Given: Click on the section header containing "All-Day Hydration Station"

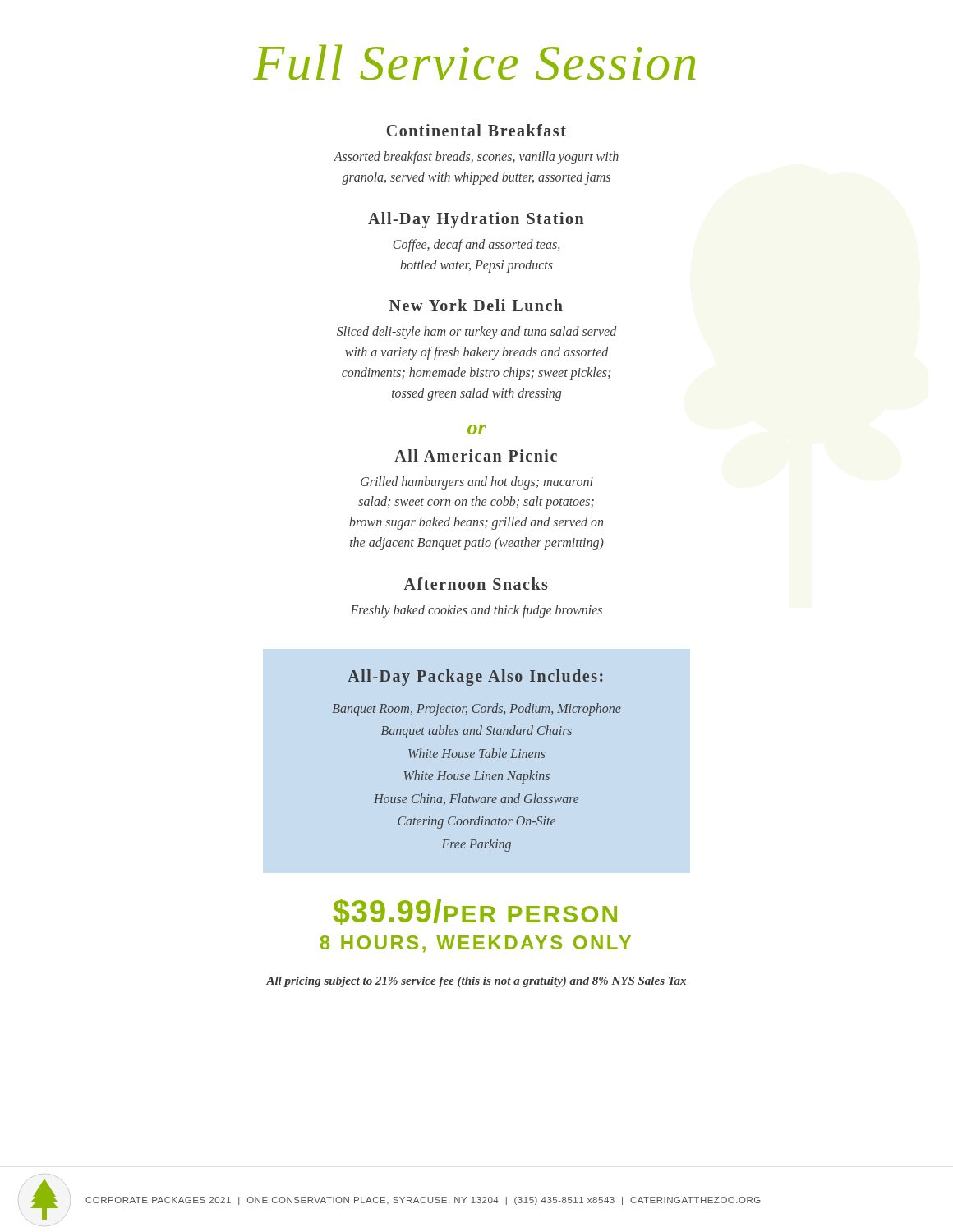Looking at the screenshot, I should click(476, 218).
